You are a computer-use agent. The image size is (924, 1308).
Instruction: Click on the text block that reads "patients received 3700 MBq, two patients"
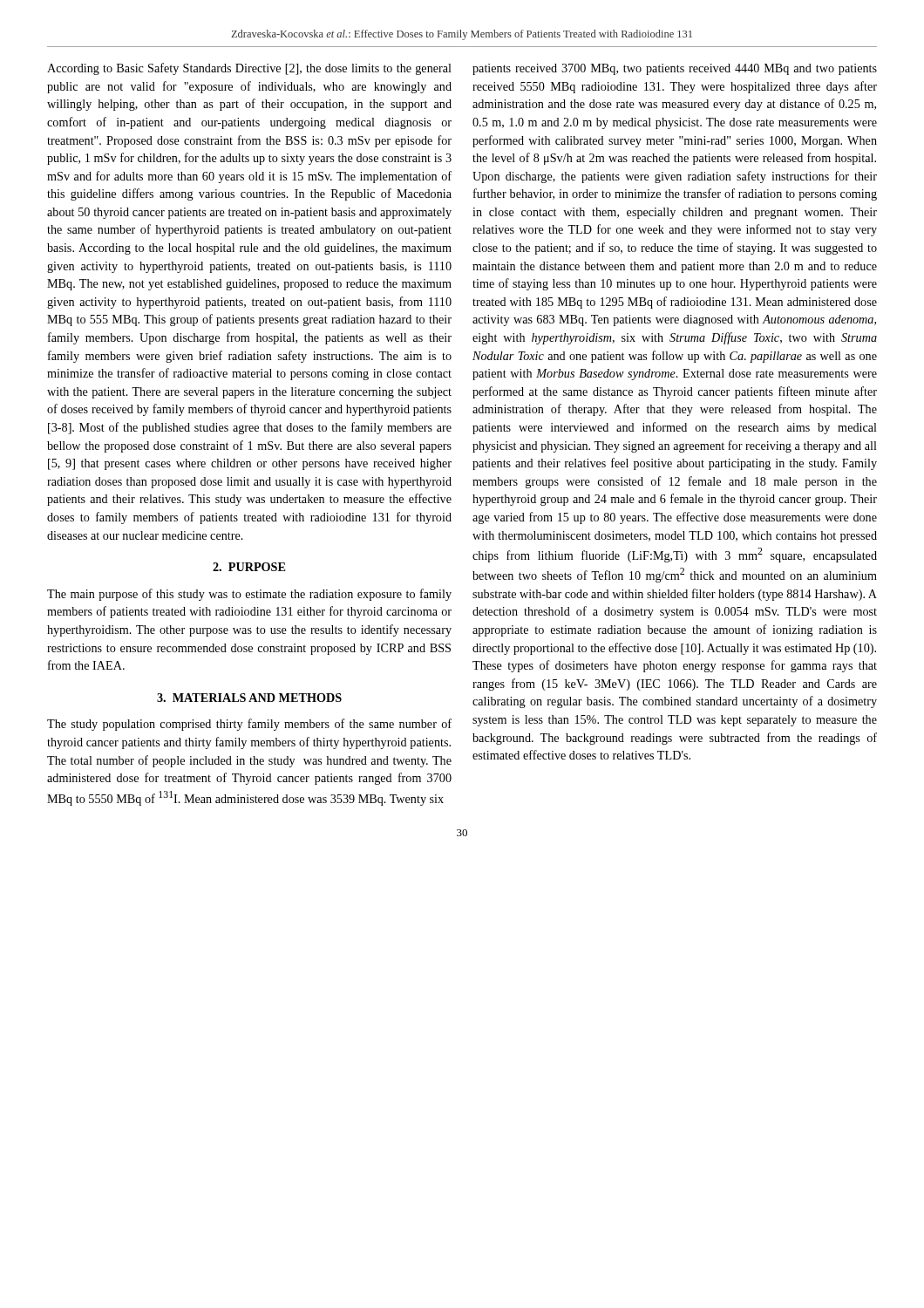coord(675,412)
